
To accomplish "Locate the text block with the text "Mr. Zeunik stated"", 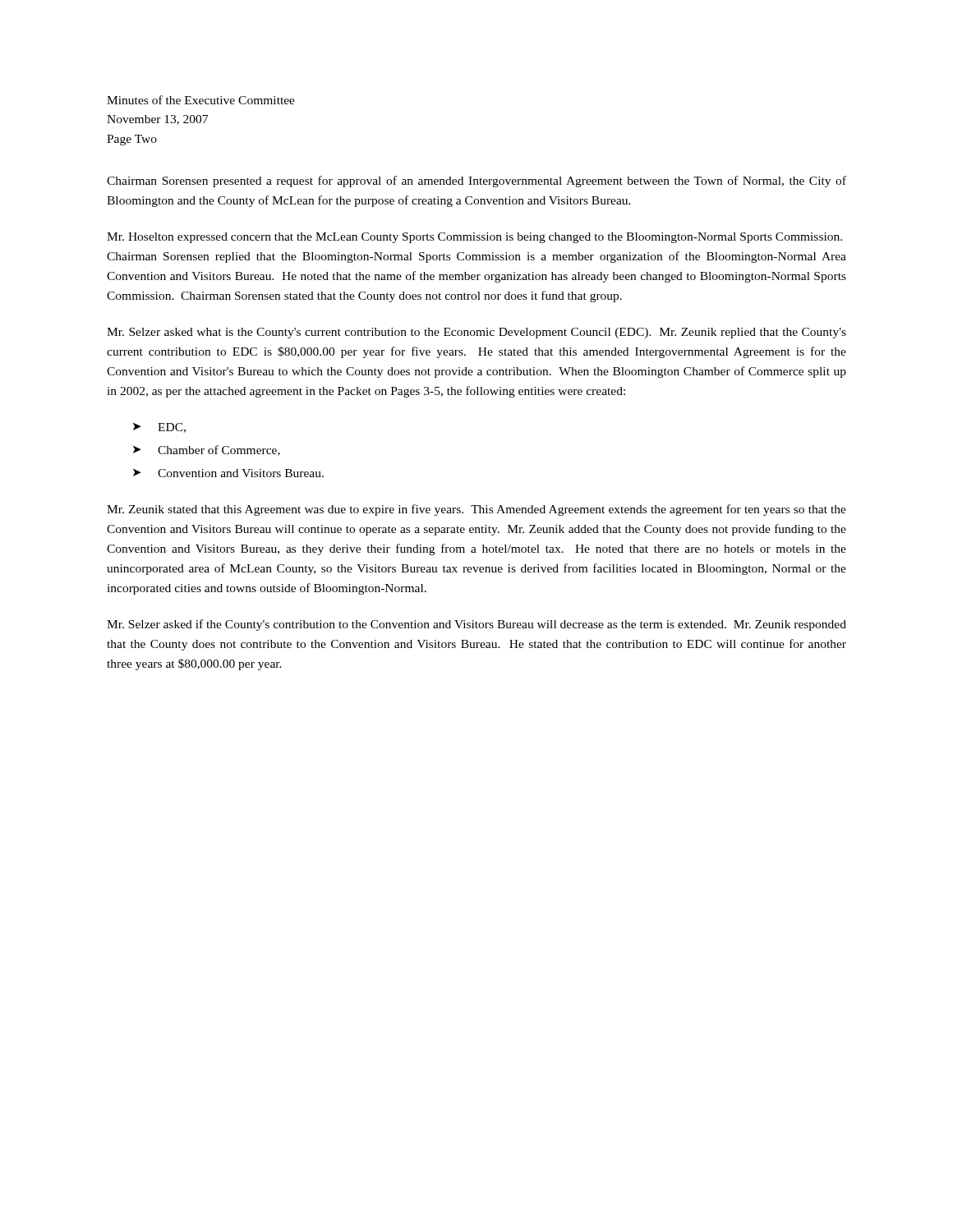I will (x=476, y=548).
